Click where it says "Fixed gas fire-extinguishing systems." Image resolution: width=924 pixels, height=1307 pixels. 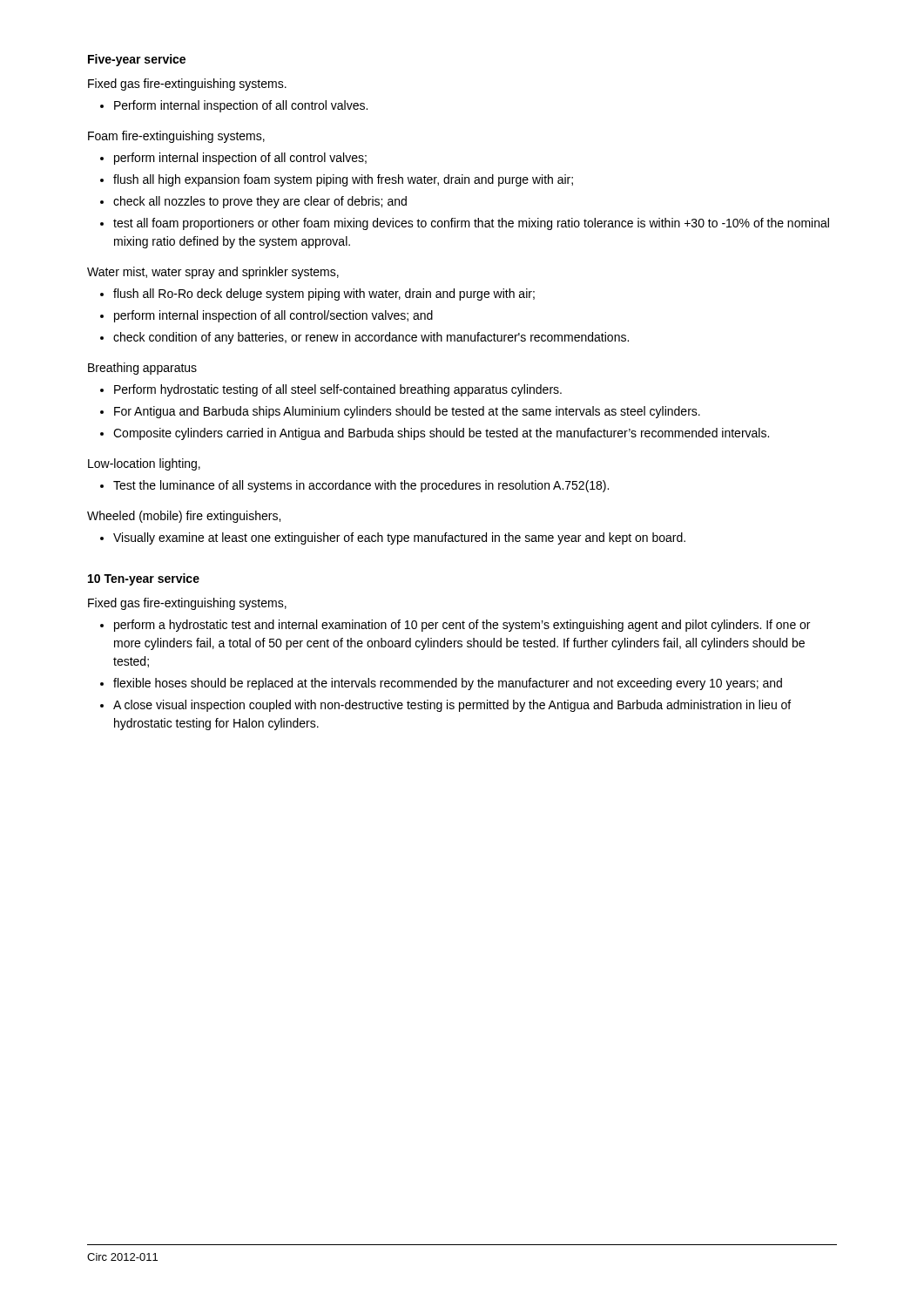(x=187, y=84)
